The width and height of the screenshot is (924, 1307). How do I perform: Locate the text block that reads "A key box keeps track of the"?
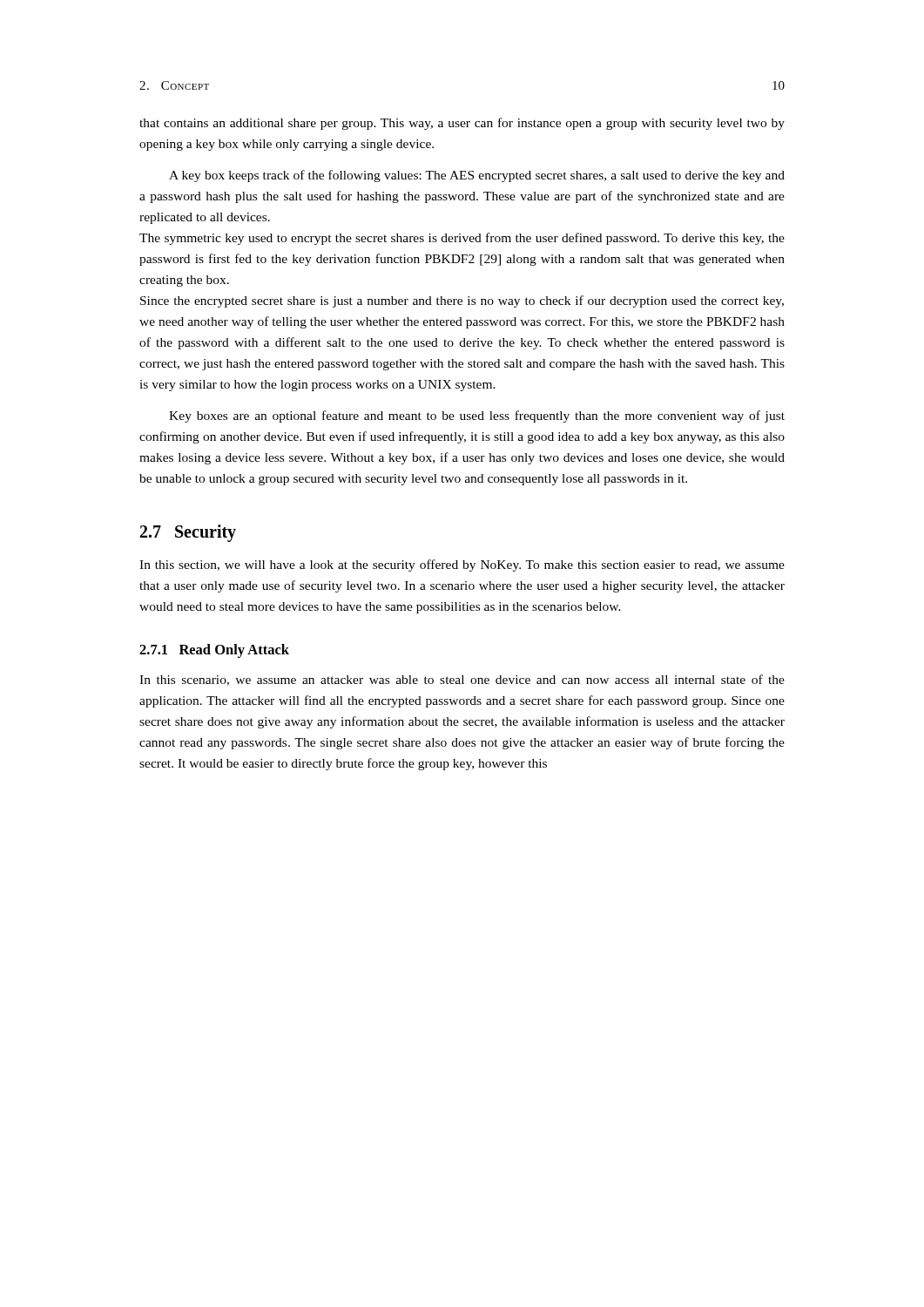(x=477, y=176)
